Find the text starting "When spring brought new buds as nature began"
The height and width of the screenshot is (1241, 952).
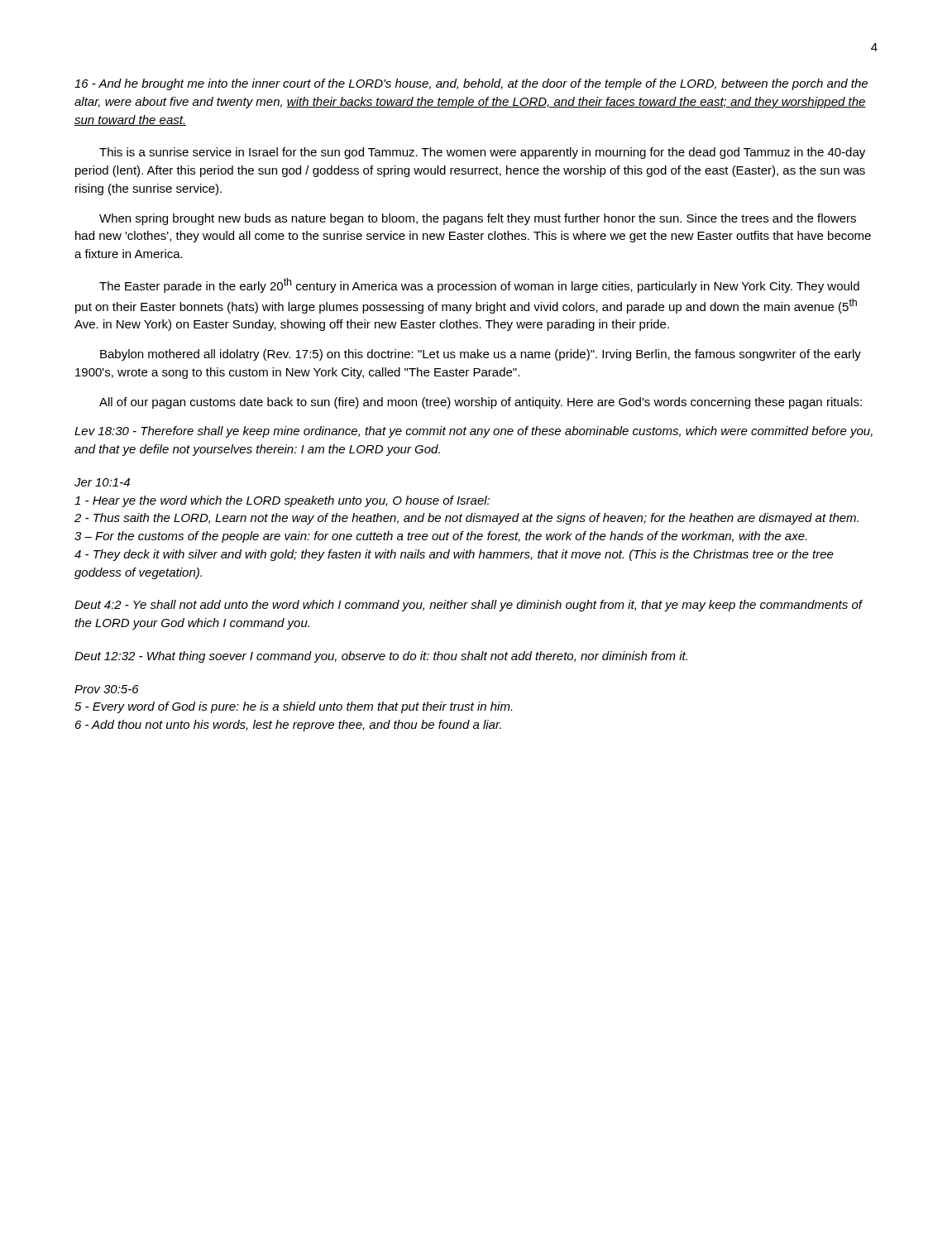click(473, 236)
